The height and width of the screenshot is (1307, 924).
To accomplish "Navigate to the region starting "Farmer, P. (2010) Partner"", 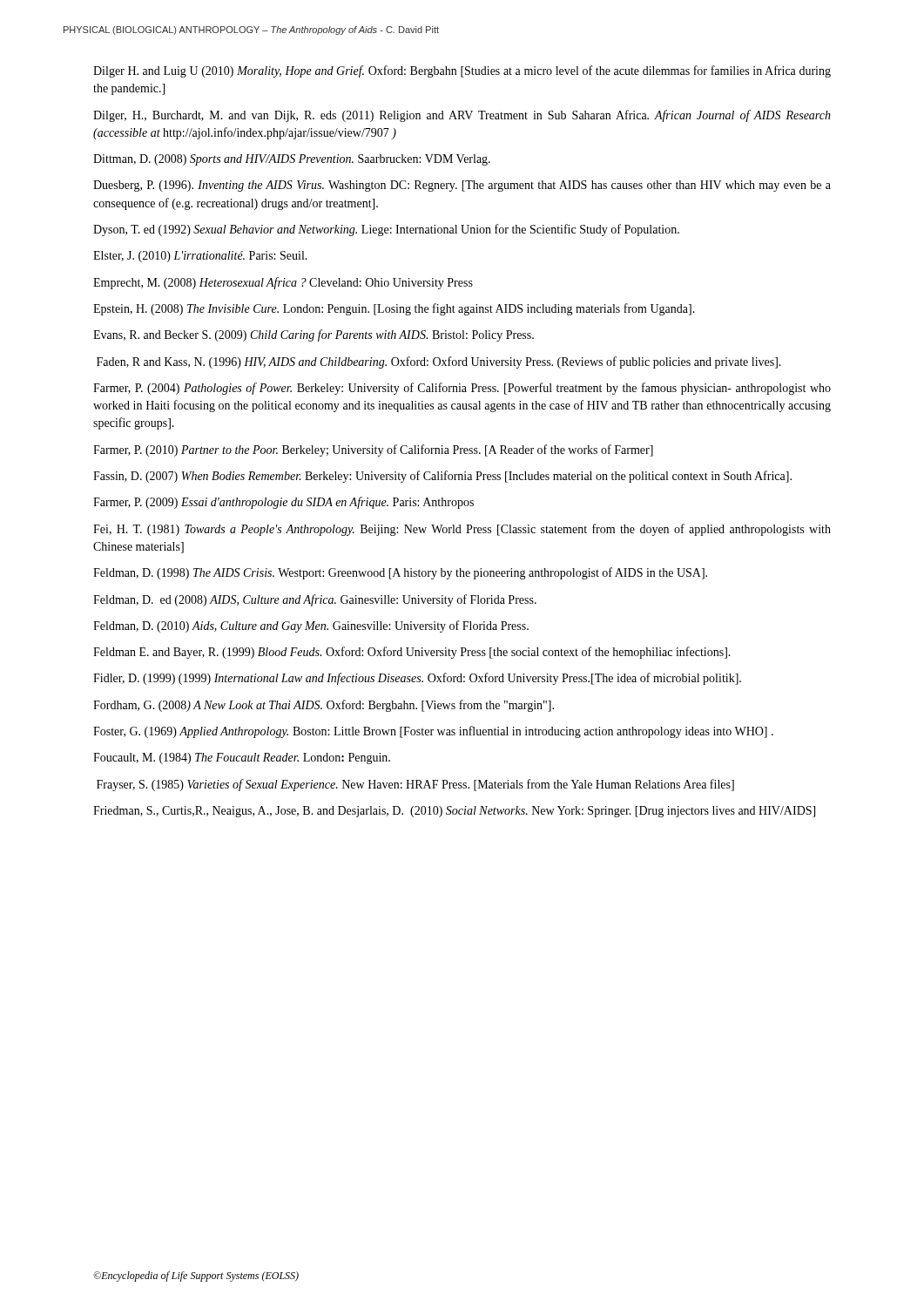I will pyautogui.click(x=373, y=450).
